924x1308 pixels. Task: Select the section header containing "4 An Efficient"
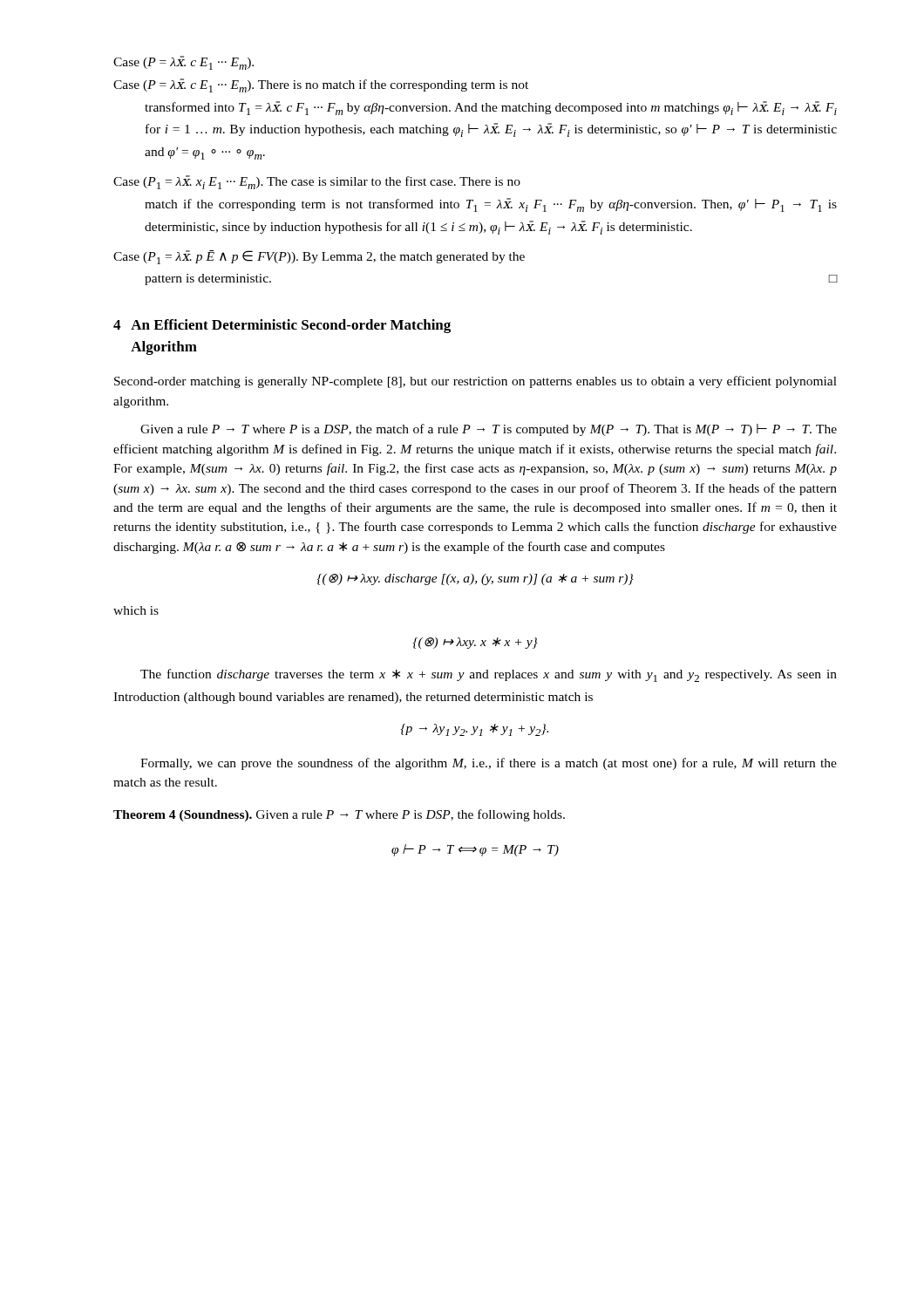[282, 335]
